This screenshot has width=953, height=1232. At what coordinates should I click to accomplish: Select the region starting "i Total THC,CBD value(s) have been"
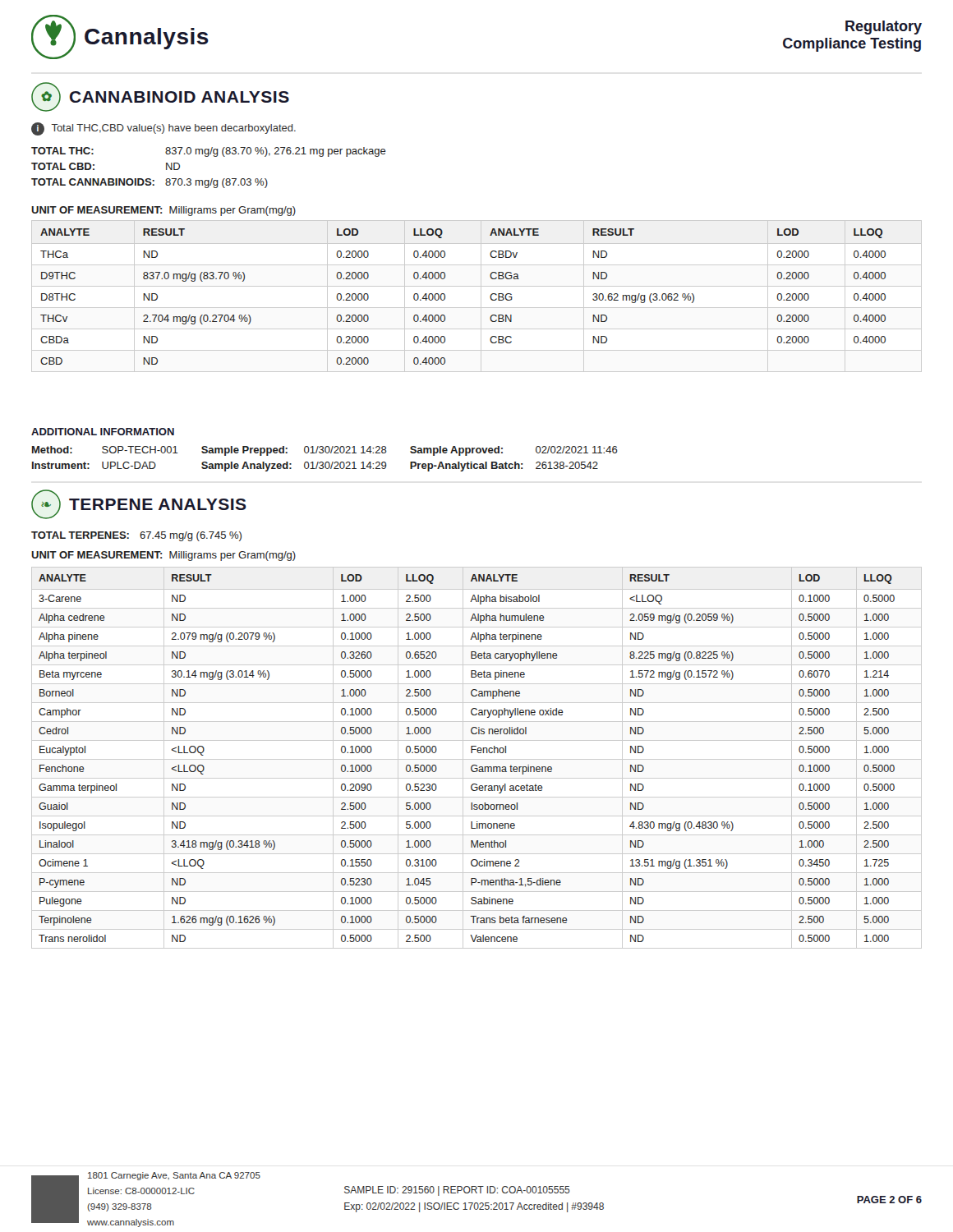pos(164,128)
